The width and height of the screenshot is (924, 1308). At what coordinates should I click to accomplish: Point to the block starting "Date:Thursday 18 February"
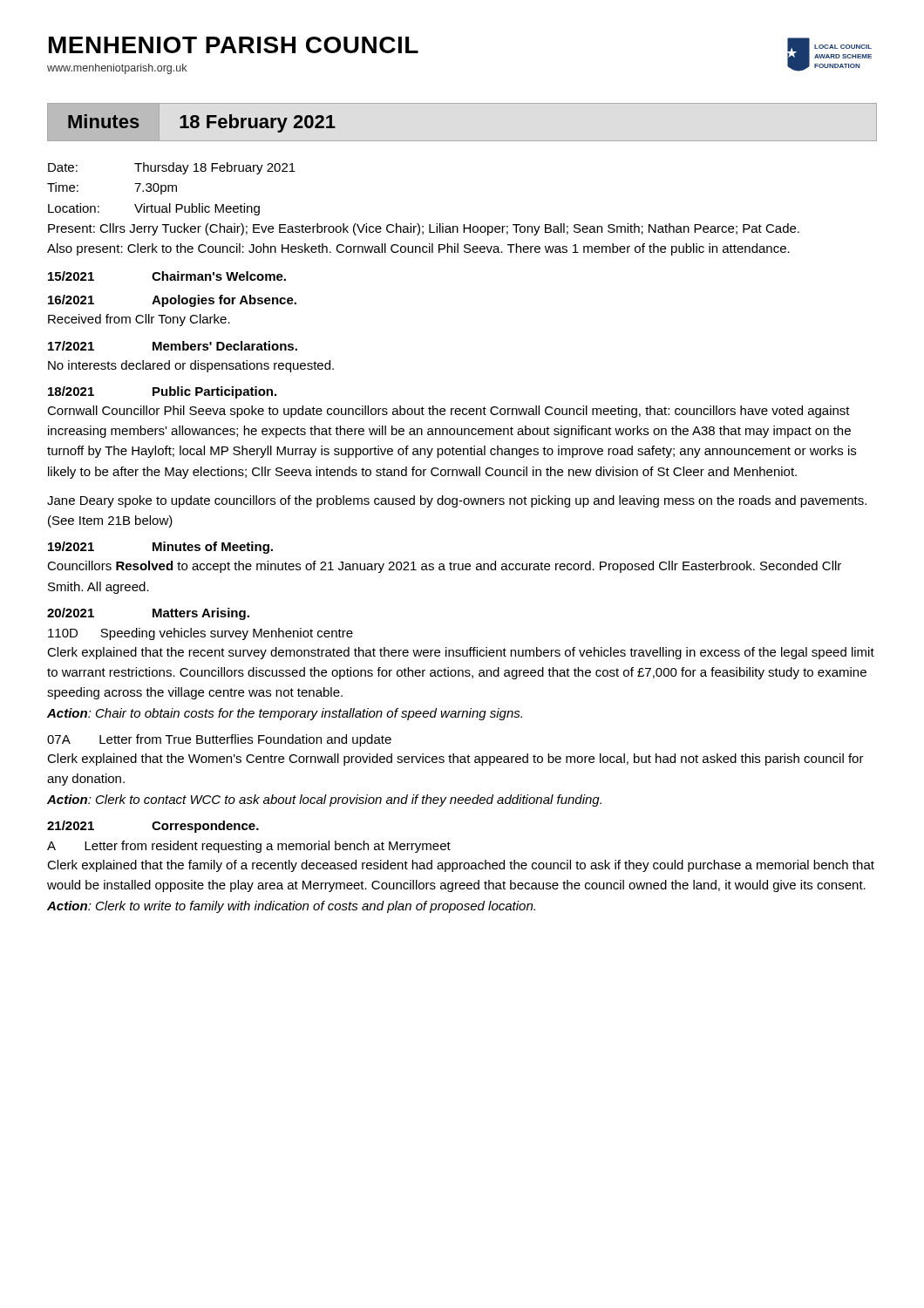pyautogui.click(x=172, y=168)
